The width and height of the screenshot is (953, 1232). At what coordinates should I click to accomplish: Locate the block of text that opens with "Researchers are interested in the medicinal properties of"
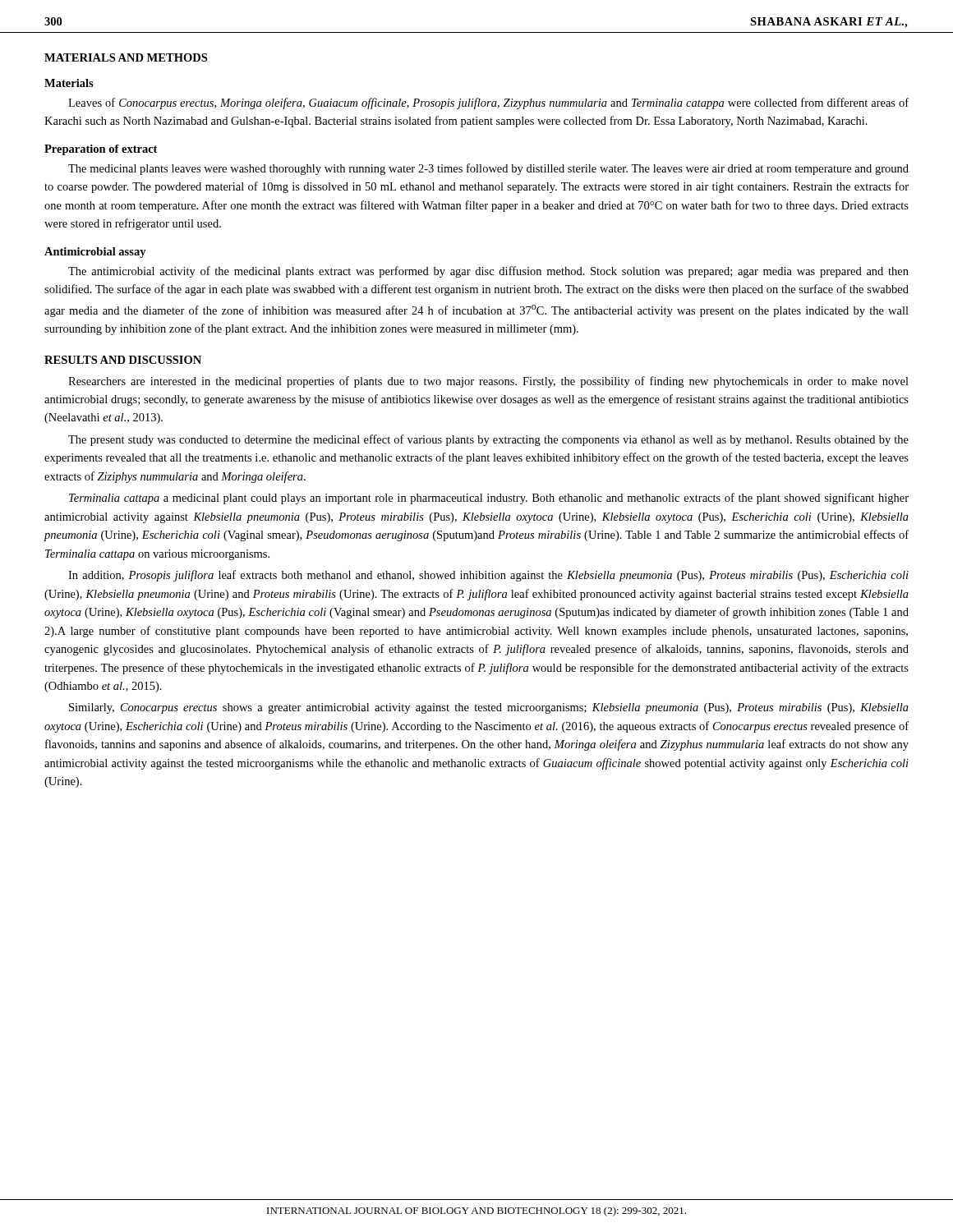(476, 399)
